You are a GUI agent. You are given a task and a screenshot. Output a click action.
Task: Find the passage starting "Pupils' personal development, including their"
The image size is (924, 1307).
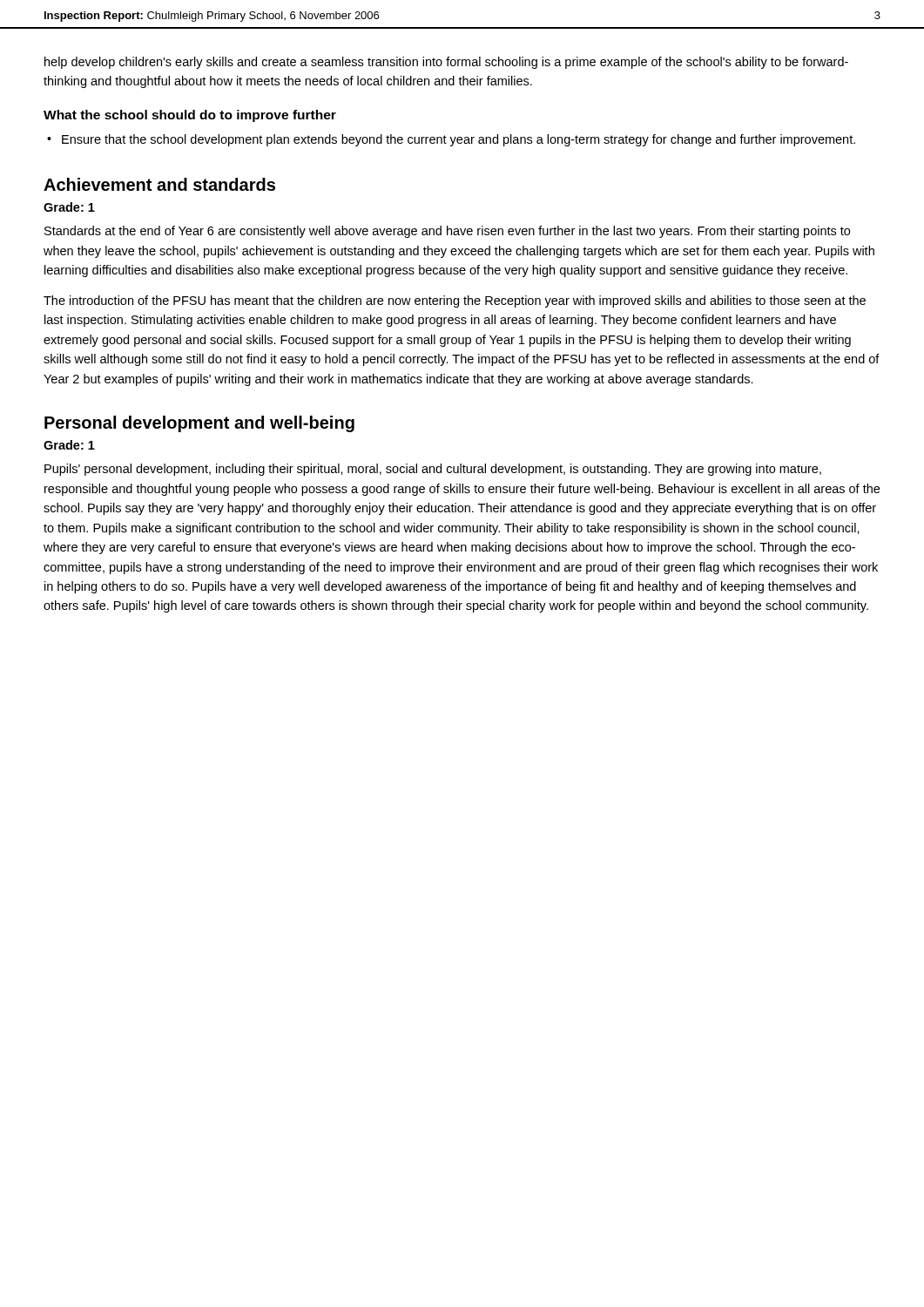(462, 537)
